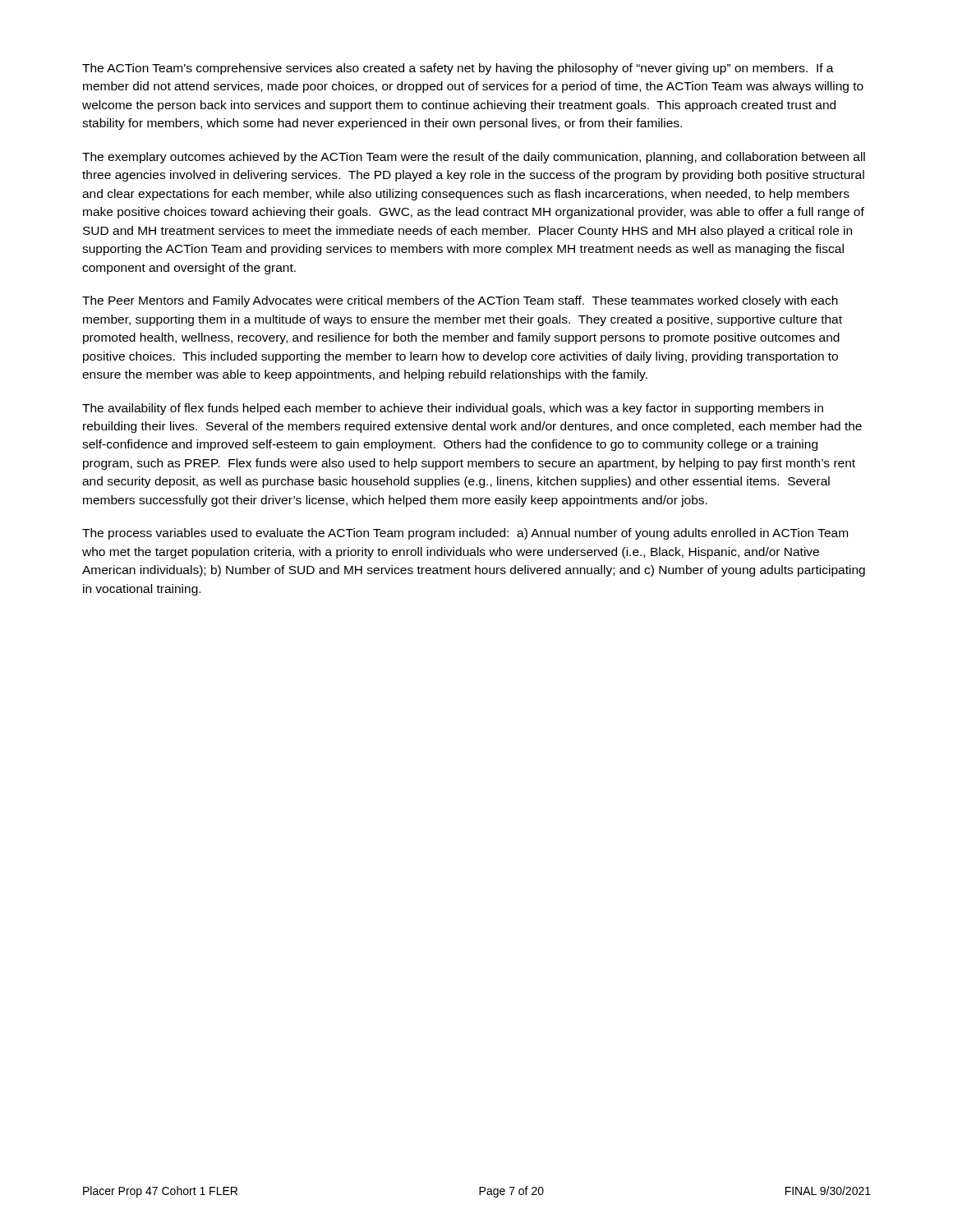The height and width of the screenshot is (1232, 953).
Task: Point to the block beginning "The exemplary outcomes achieved by"
Action: coord(474,212)
